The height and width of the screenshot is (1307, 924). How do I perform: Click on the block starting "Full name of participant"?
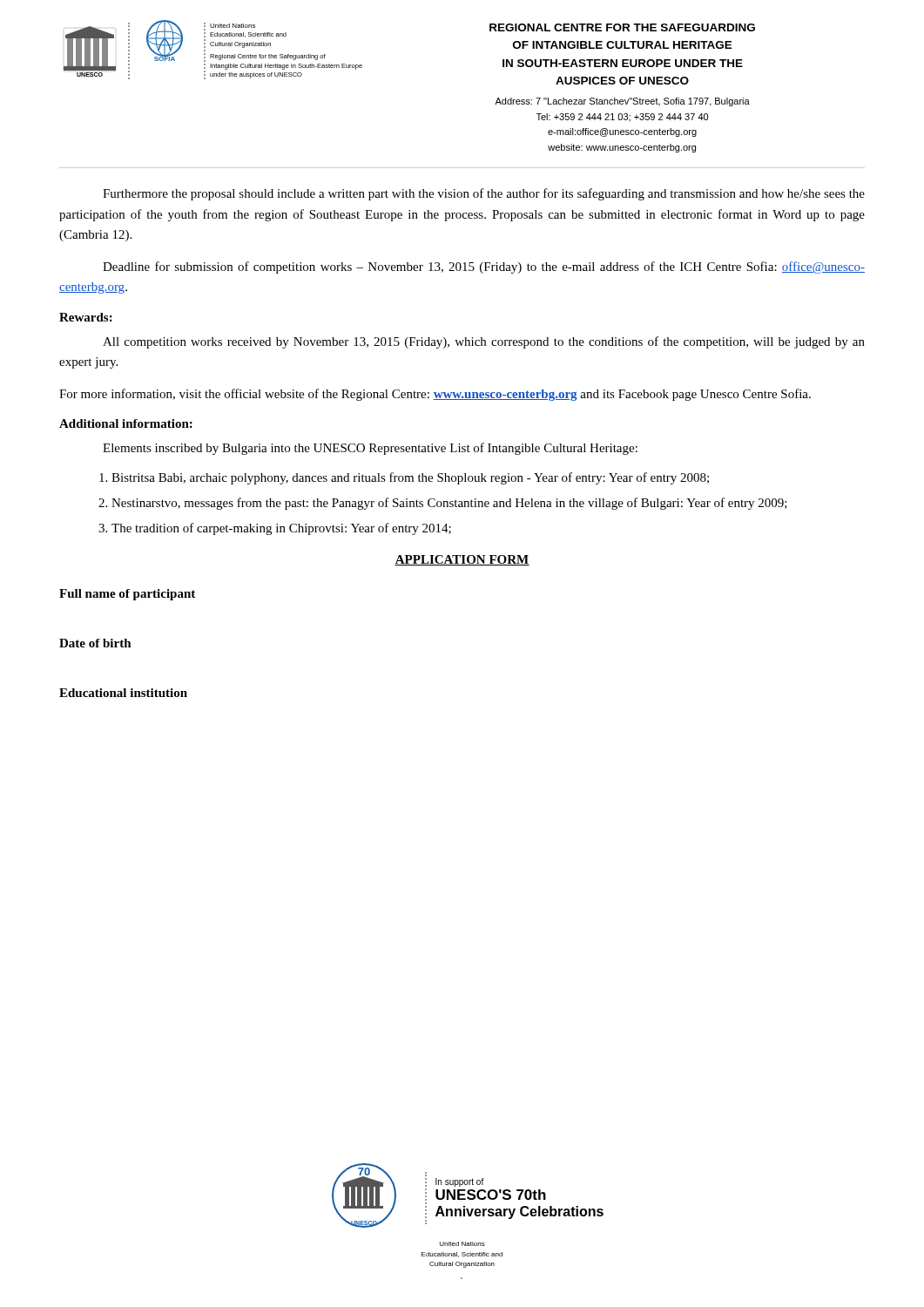(x=127, y=594)
